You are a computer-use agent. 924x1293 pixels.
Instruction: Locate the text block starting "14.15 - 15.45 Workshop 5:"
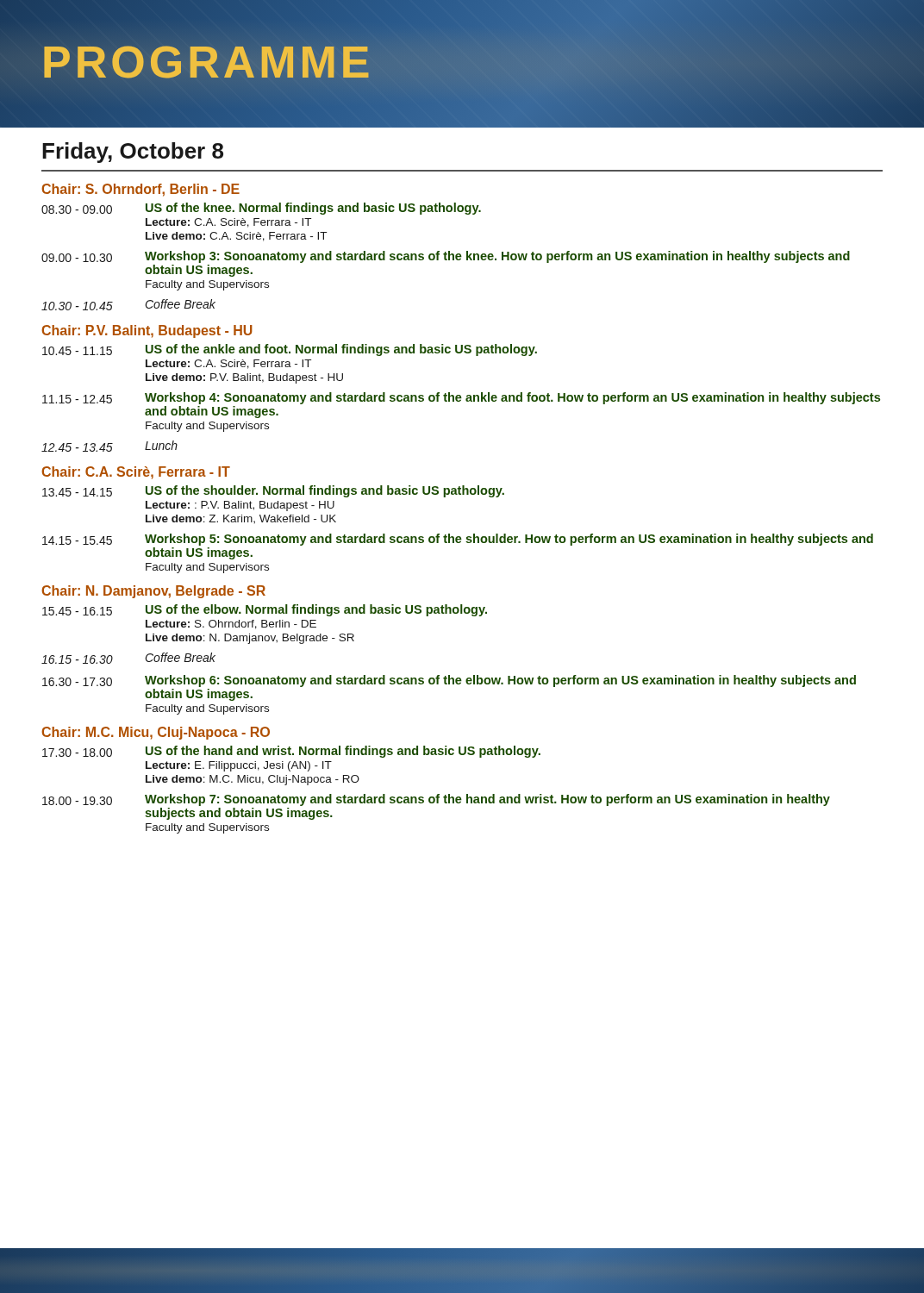pos(462,552)
